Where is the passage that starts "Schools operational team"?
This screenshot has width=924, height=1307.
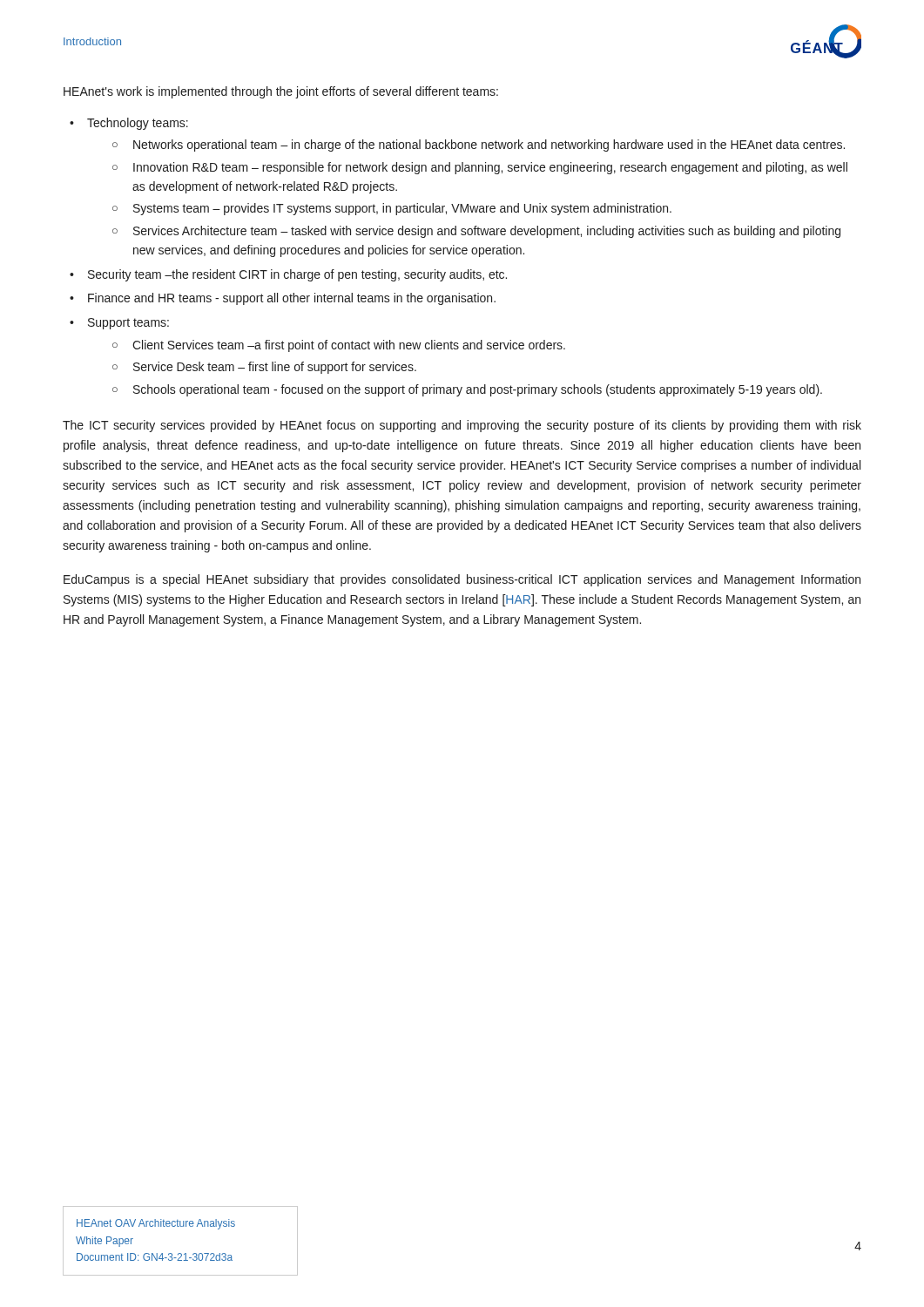tap(478, 389)
